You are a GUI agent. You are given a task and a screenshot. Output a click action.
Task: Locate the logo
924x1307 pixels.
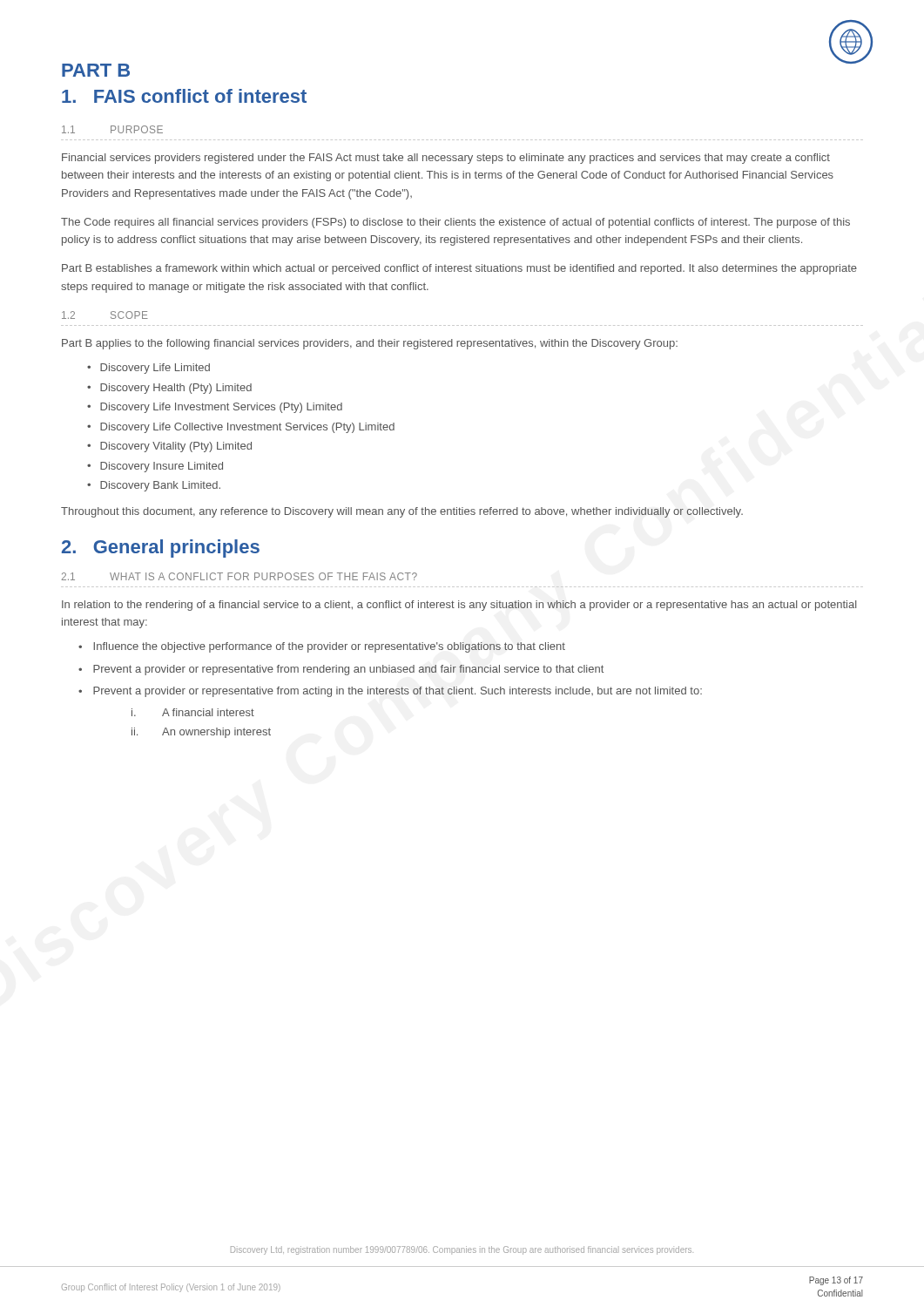click(x=851, y=42)
